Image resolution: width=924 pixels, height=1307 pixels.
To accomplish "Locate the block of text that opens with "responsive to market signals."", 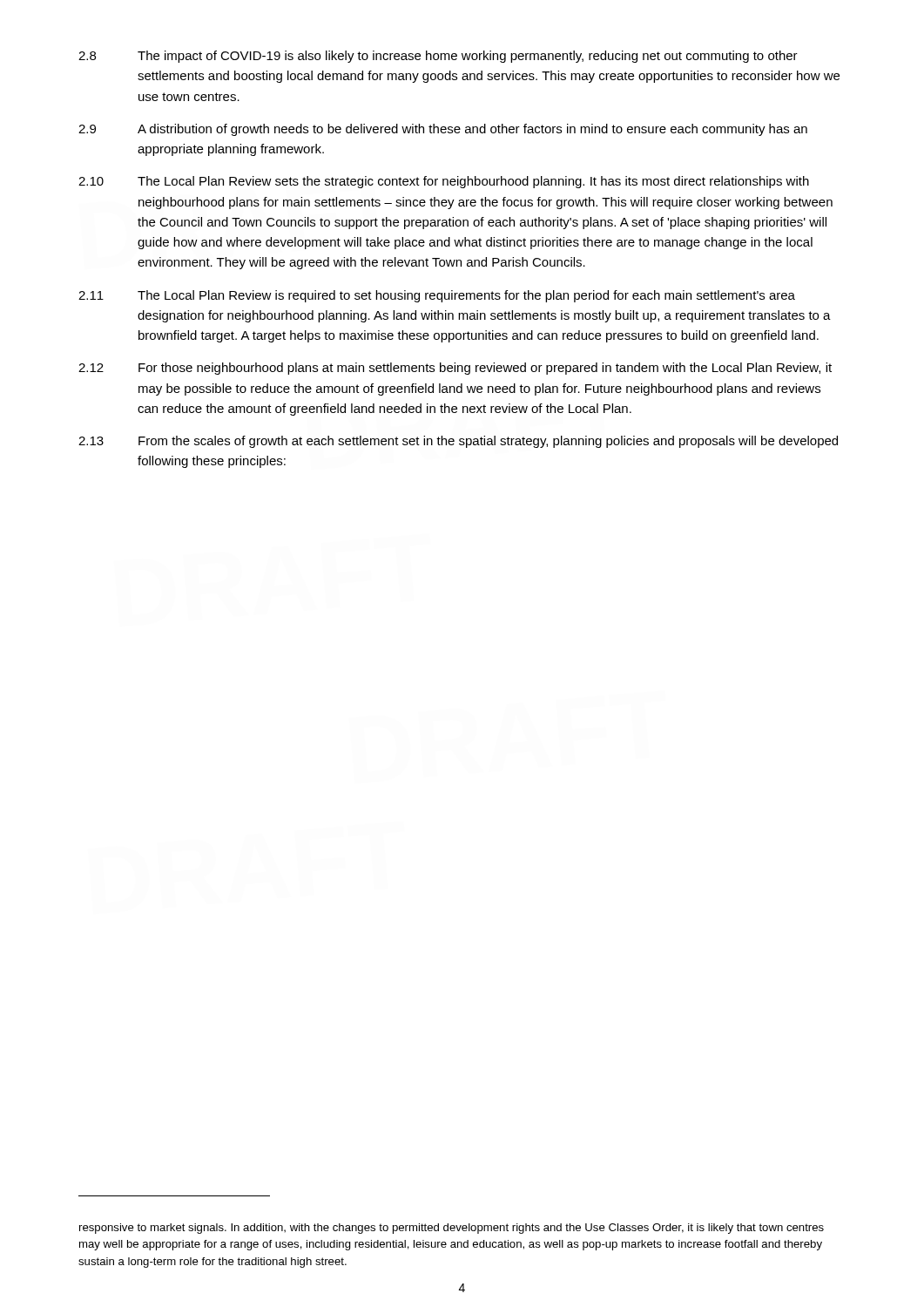I will [x=451, y=1244].
